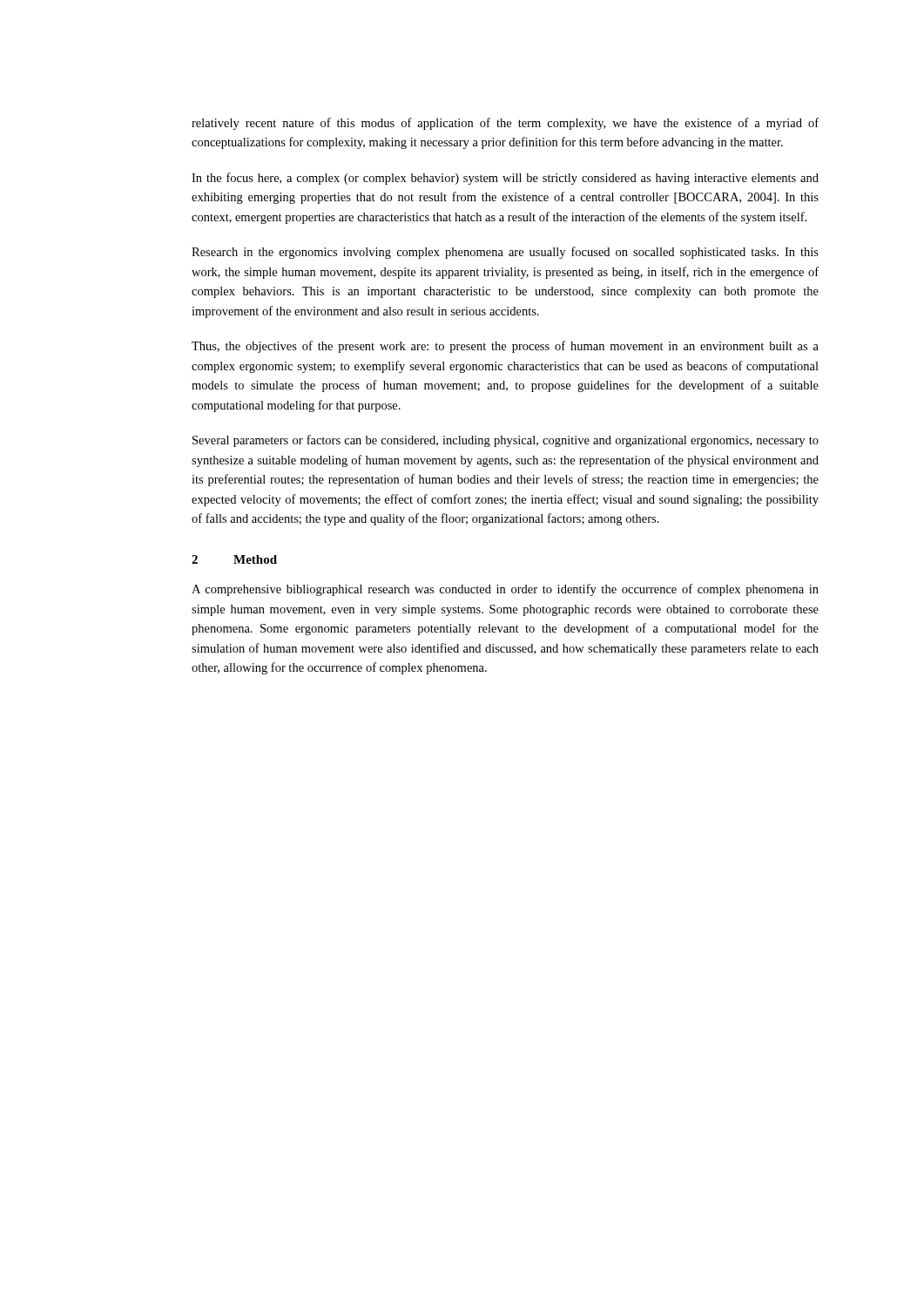
Task: Select the text starting "Research in the ergonomics involving complex phenomena"
Action: point(505,282)
